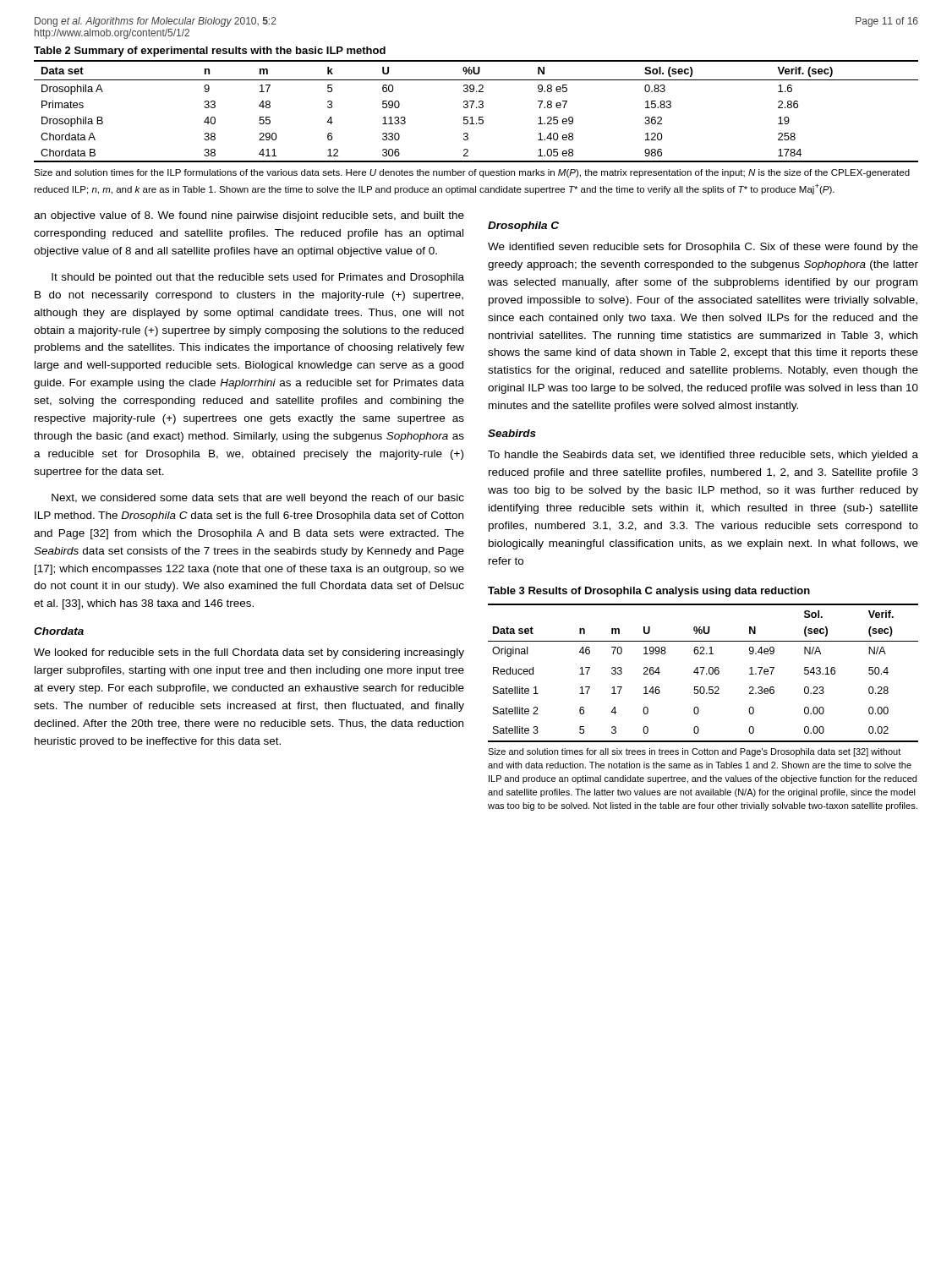Screen dimensions: 1268x952
Task: Click on the text block that says "an objective value of 8."
Action: click(249, 410)
